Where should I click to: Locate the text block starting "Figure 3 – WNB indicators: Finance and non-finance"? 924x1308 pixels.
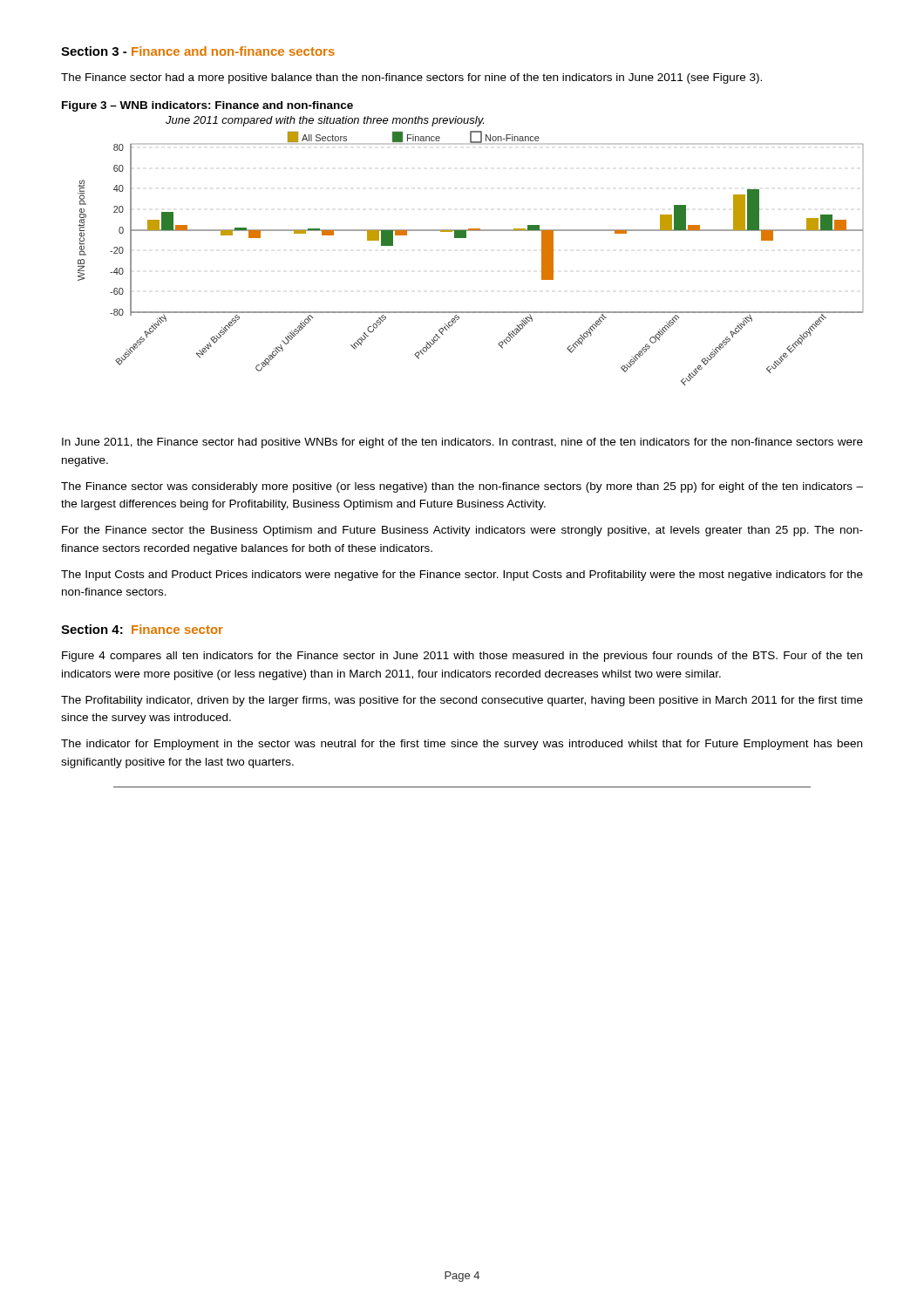coord(462,113)
